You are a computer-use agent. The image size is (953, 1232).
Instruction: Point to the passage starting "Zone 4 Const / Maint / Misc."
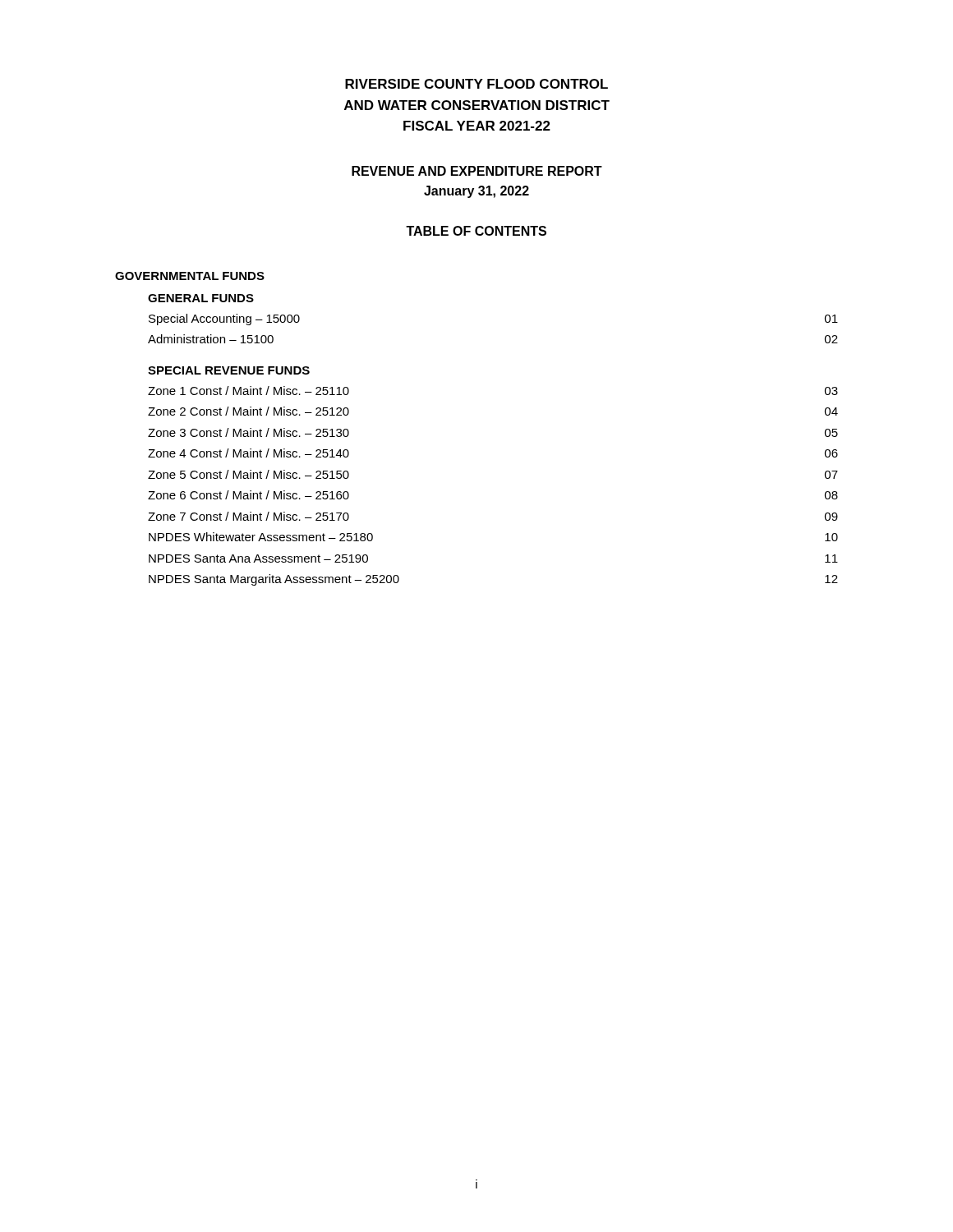click(x=247, y=452)
